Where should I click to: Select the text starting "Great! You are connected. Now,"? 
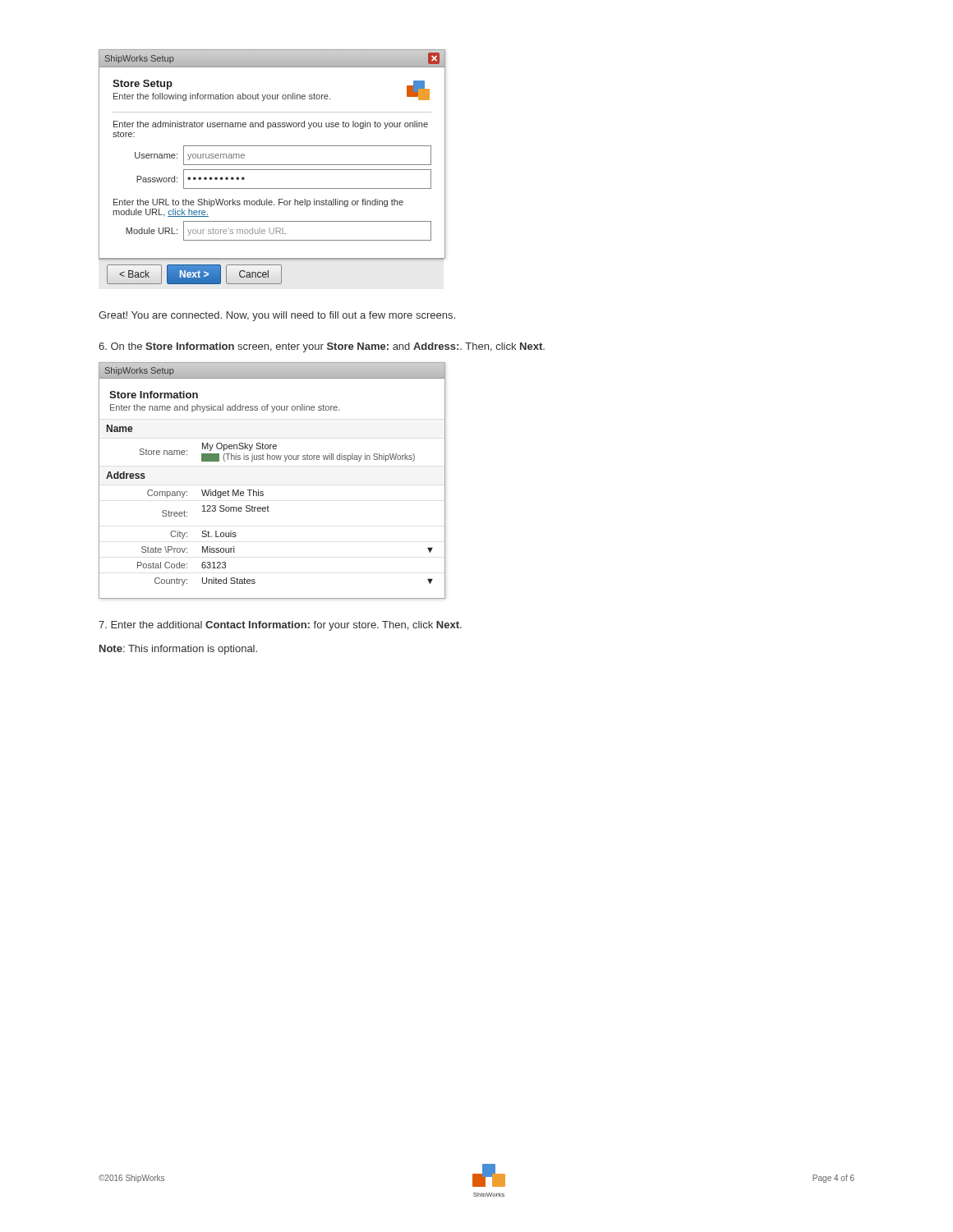(x=277, y=315)
